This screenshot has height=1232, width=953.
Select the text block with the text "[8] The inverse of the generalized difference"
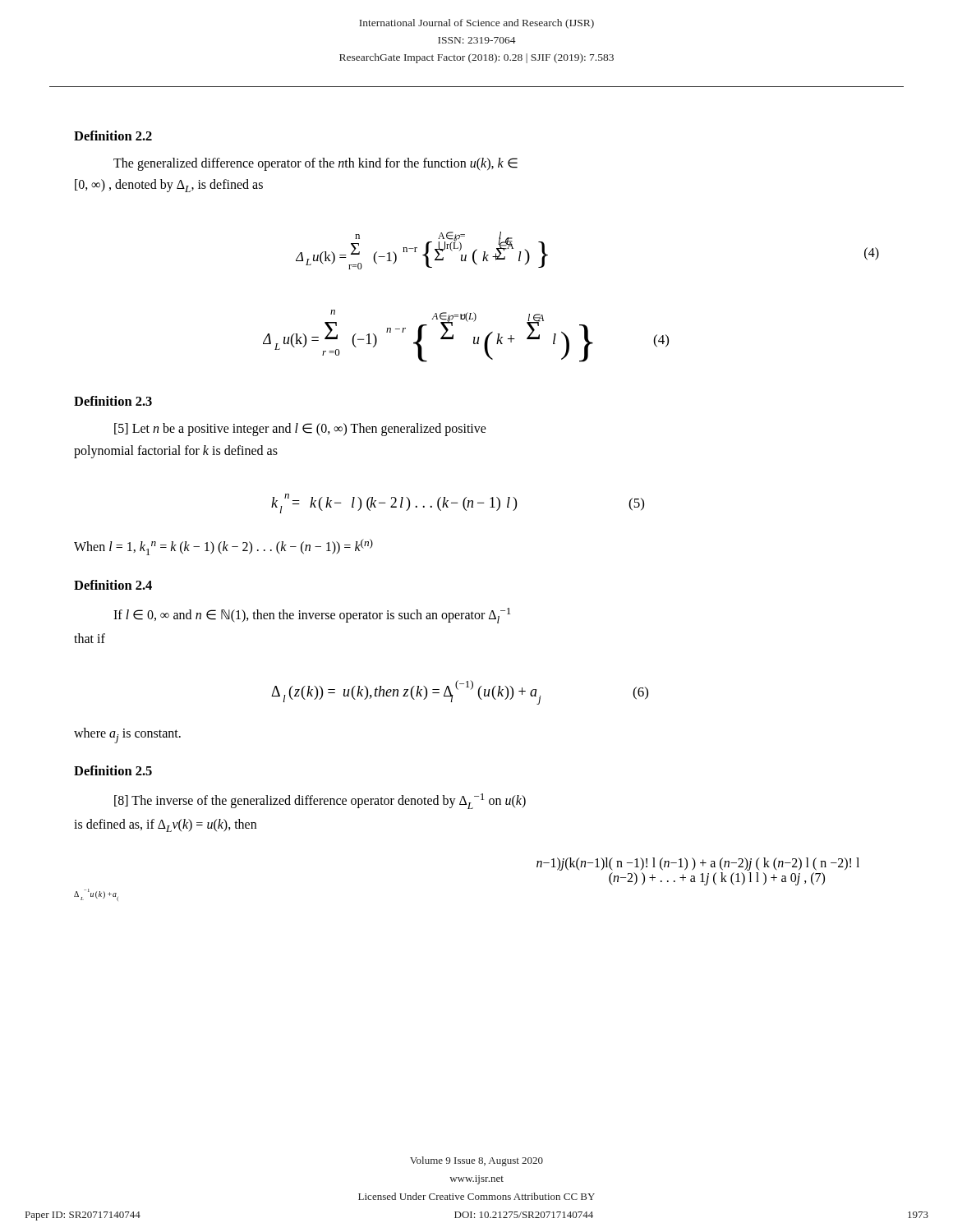click(320, 800)
